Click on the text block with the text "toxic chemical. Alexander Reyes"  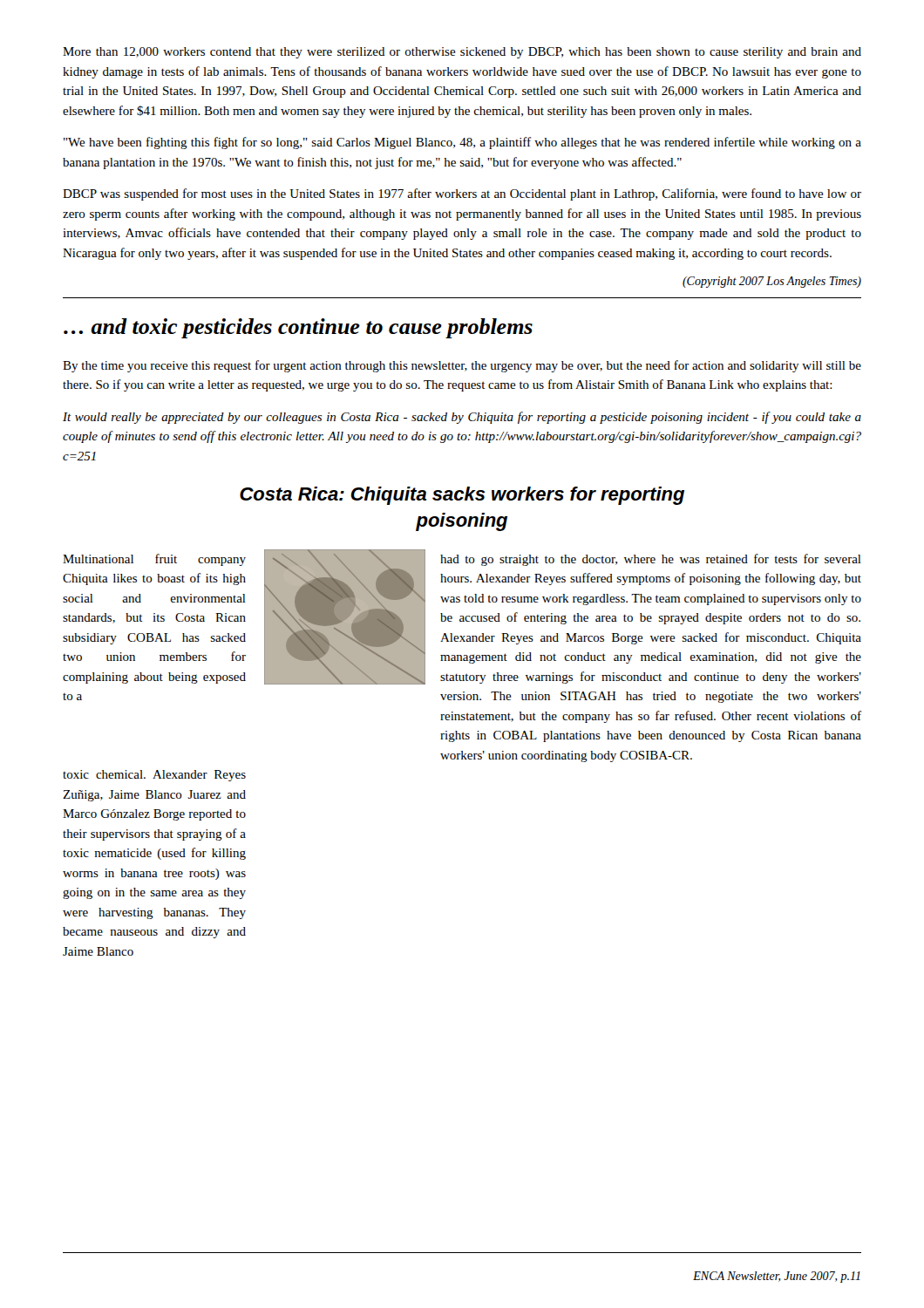154,863
